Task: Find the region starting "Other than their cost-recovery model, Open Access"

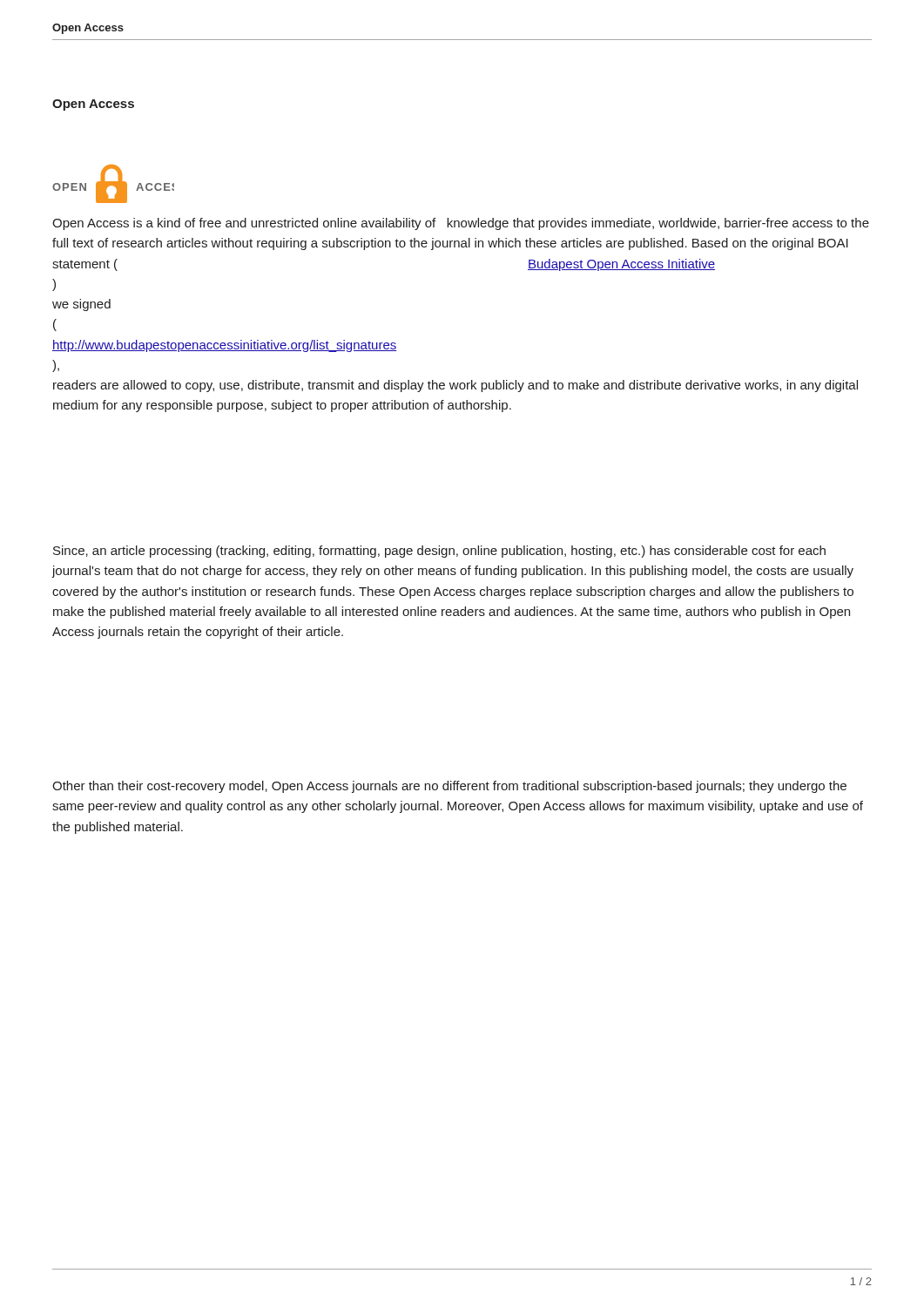Action: click(x=458, y=806)
